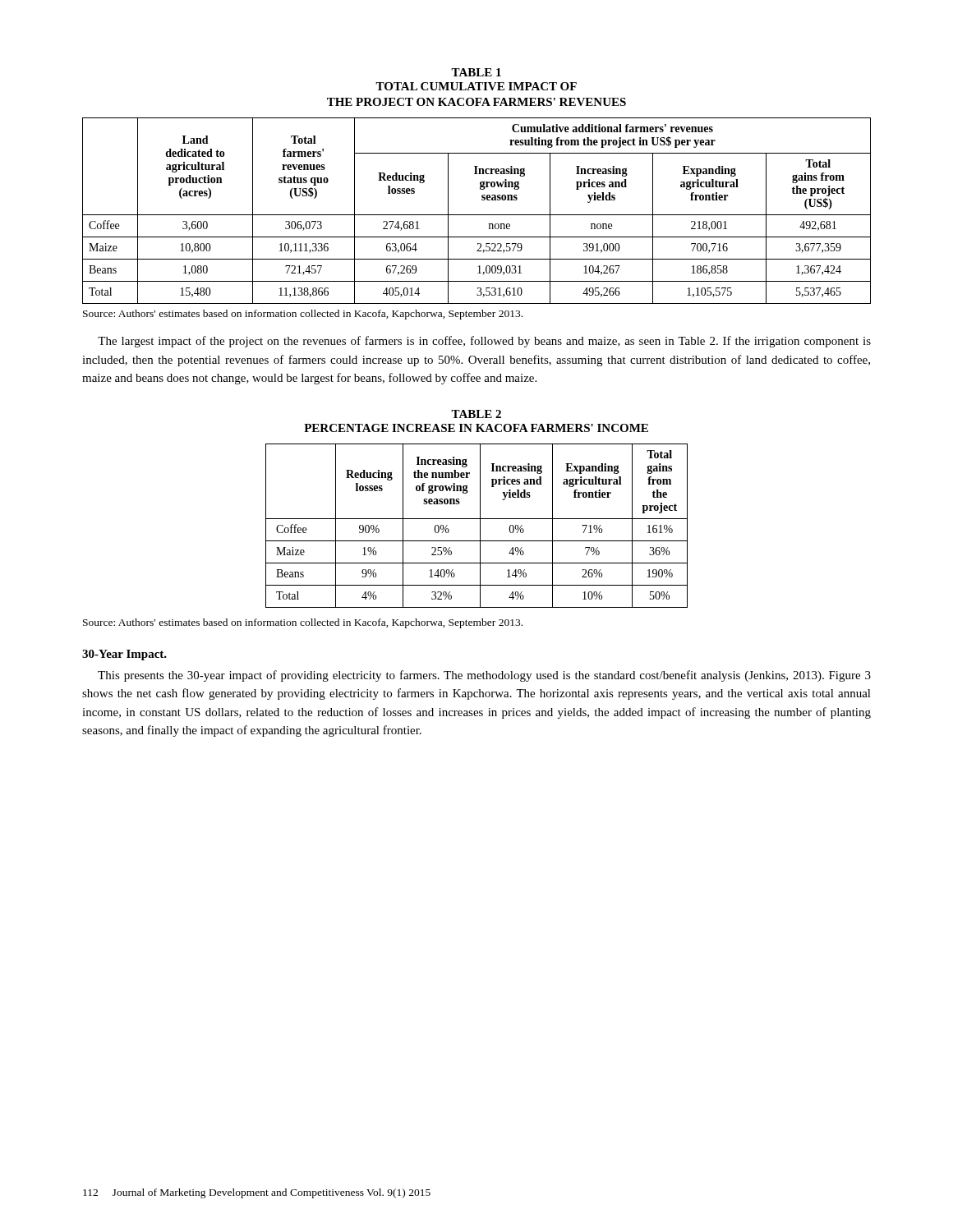The width and height of the screenshot is (953, 1232).
Task: Point to the text block starting "TABLE 1"
Action: click(x=476, y=72)
